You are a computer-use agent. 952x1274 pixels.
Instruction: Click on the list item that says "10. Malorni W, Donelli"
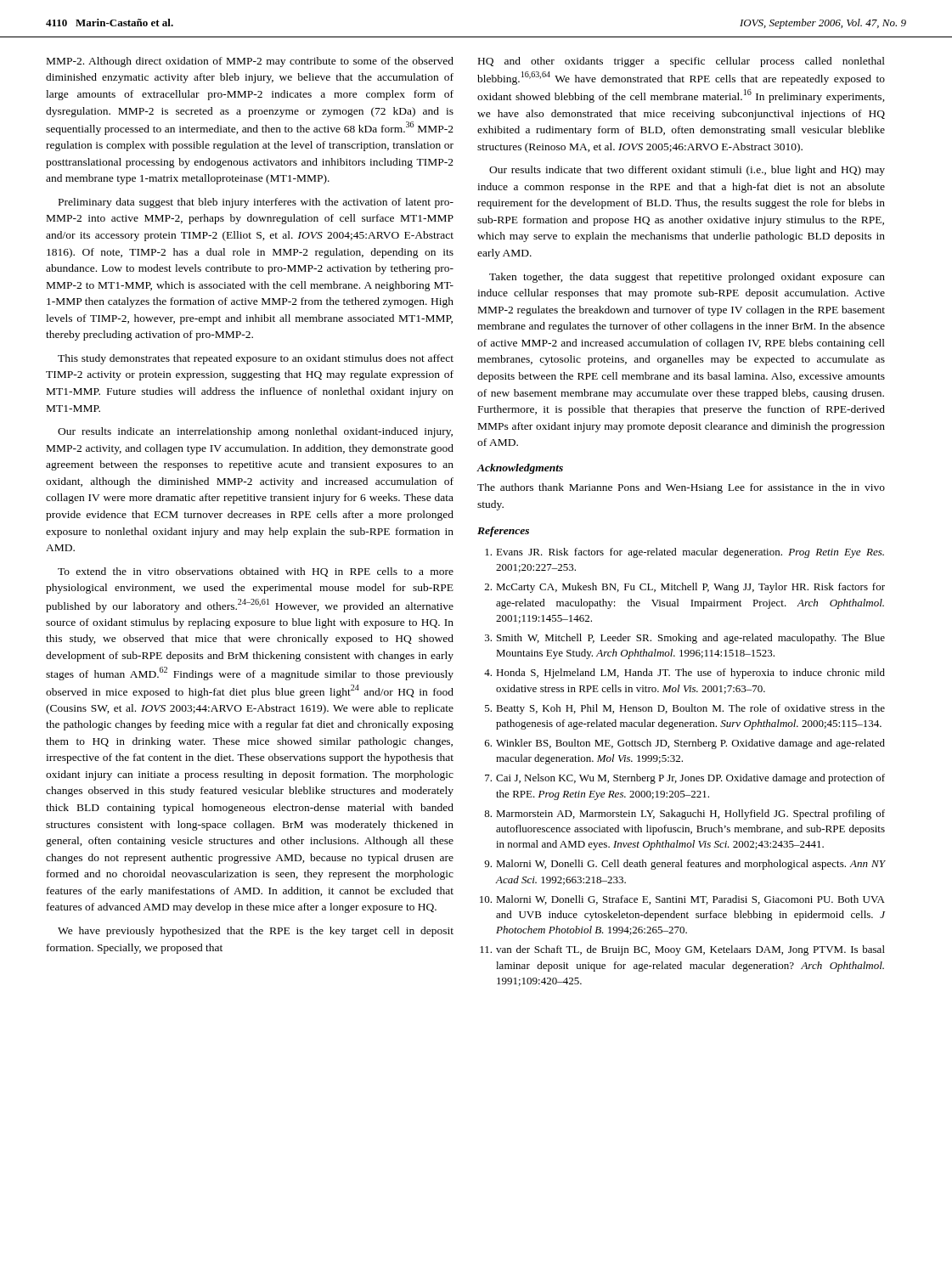681,915
